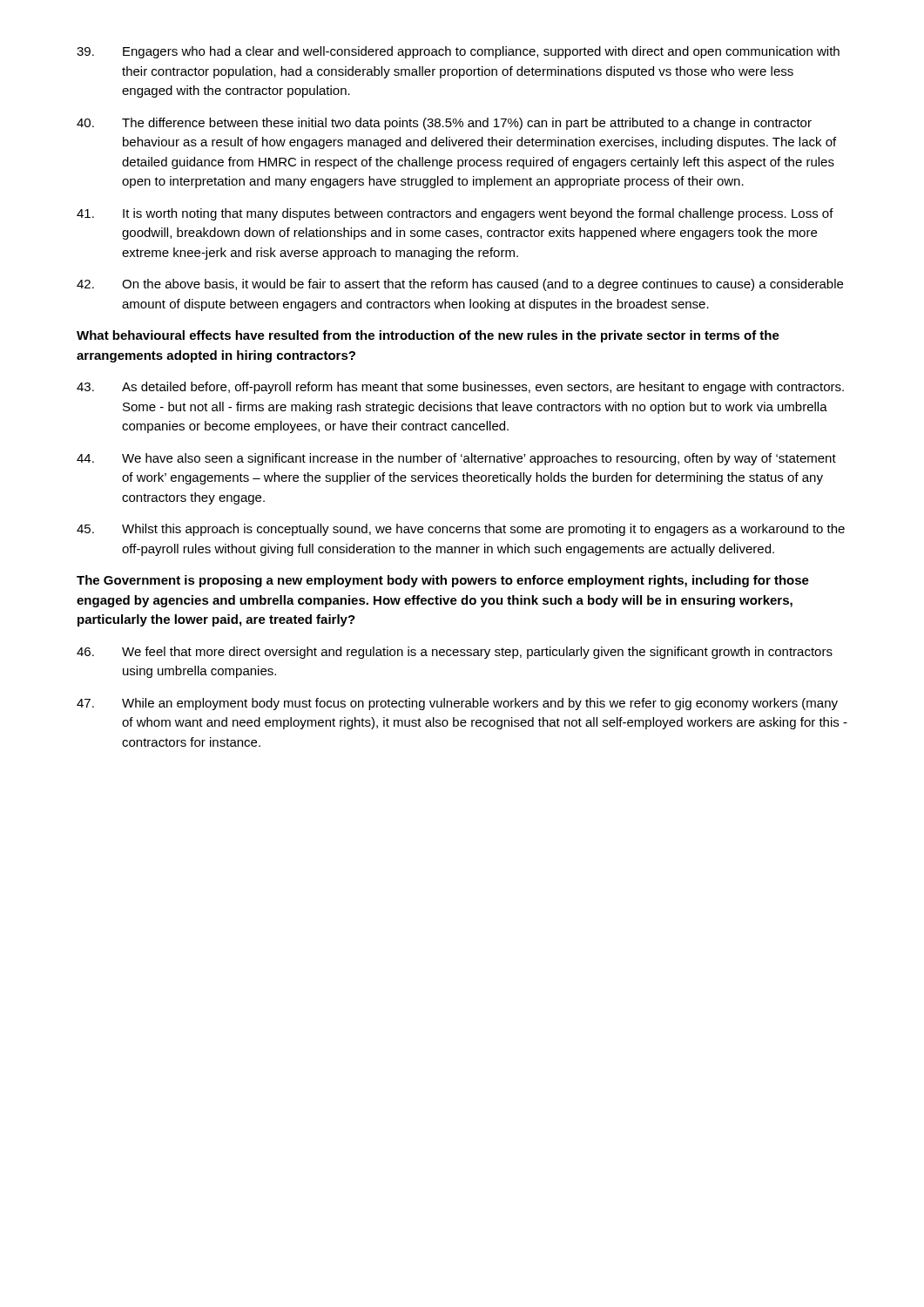Screen dimensions: 1307x924
Task: Point to the block beginning "43. As detailed"
Action: click(x=462, y=407)
